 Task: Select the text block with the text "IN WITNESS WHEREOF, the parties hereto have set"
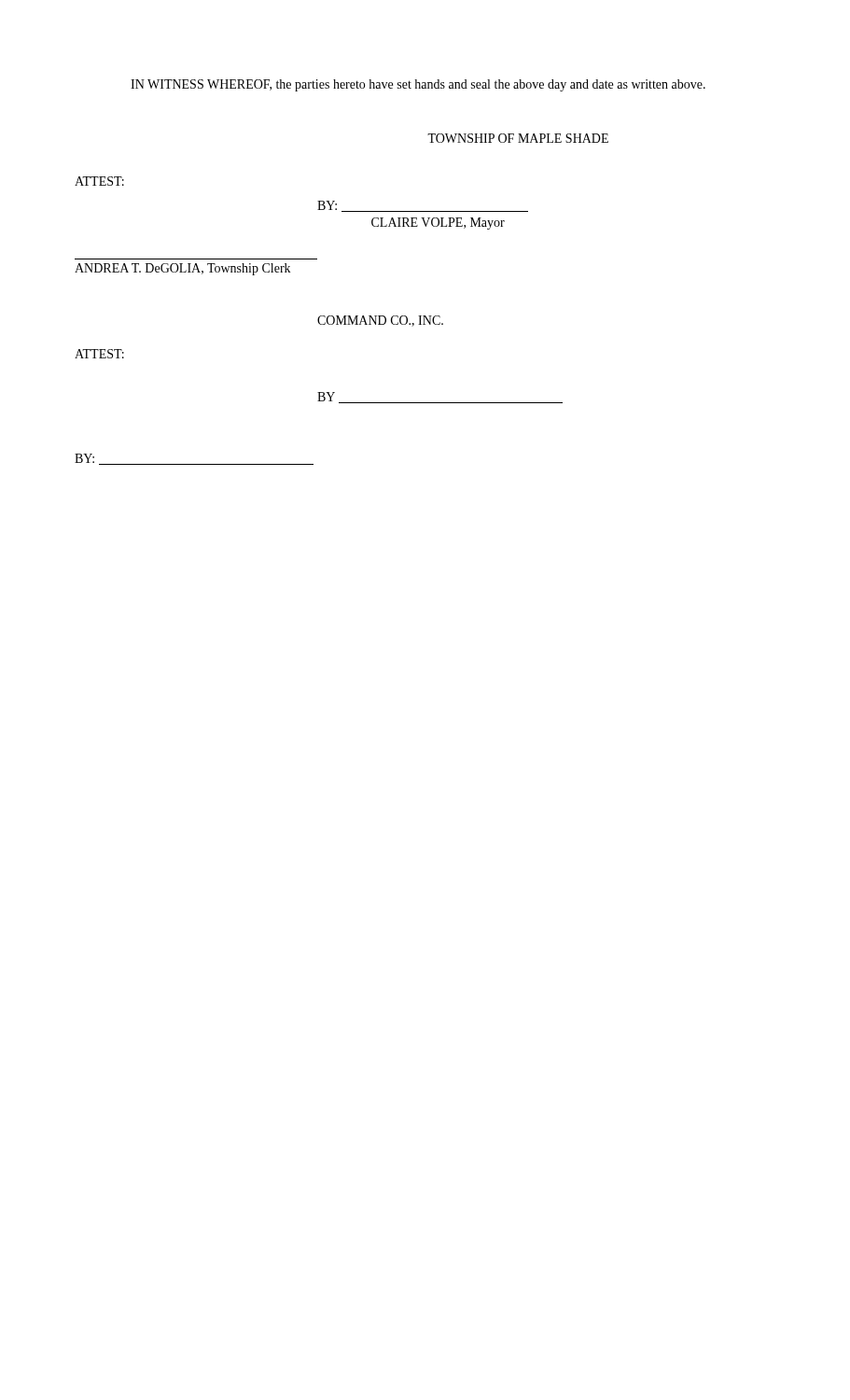click(x=418, y=84)
